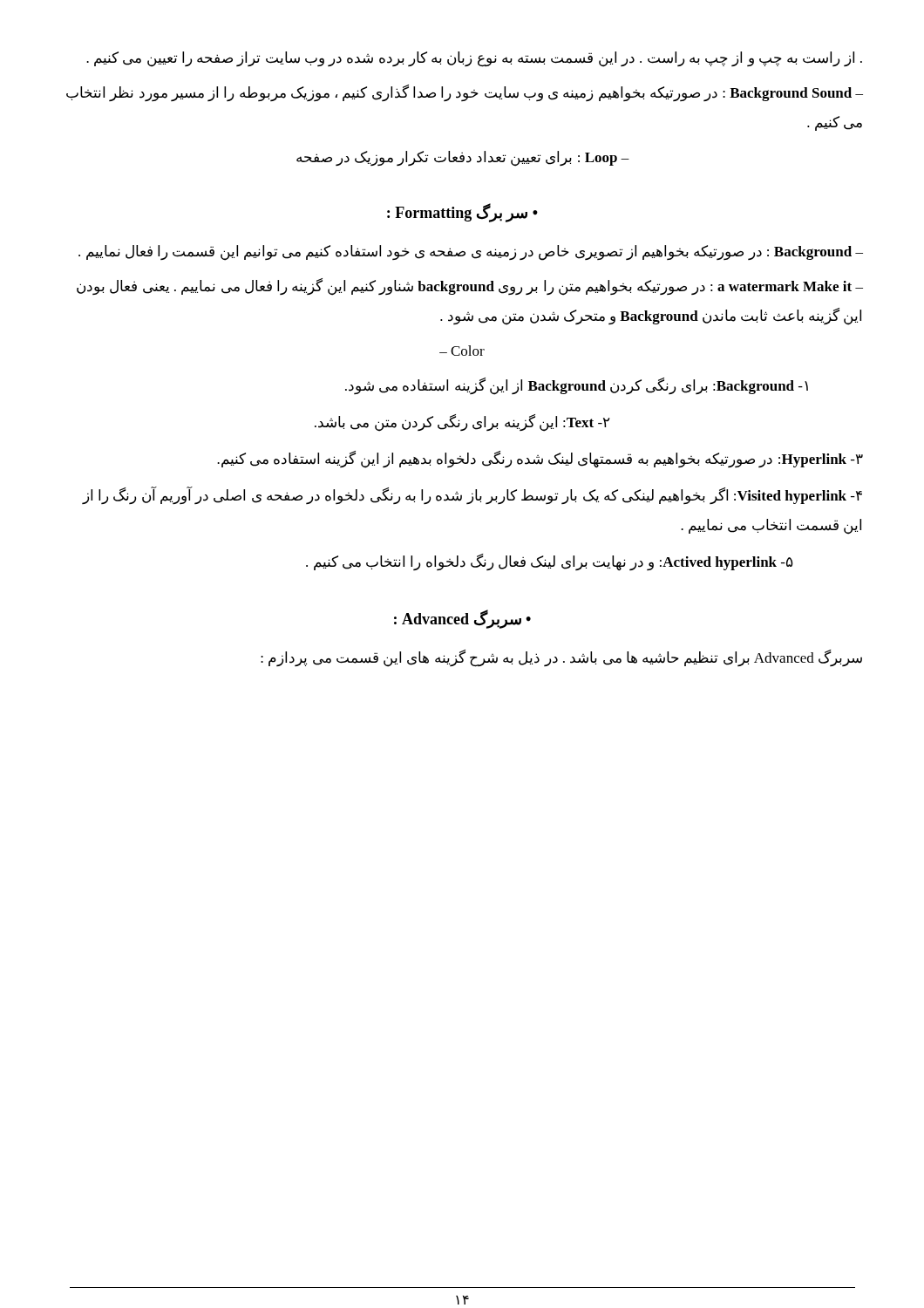
Task: Locate the section header containing "• سربرگ Advanced :"
Action: coord(462,619)
